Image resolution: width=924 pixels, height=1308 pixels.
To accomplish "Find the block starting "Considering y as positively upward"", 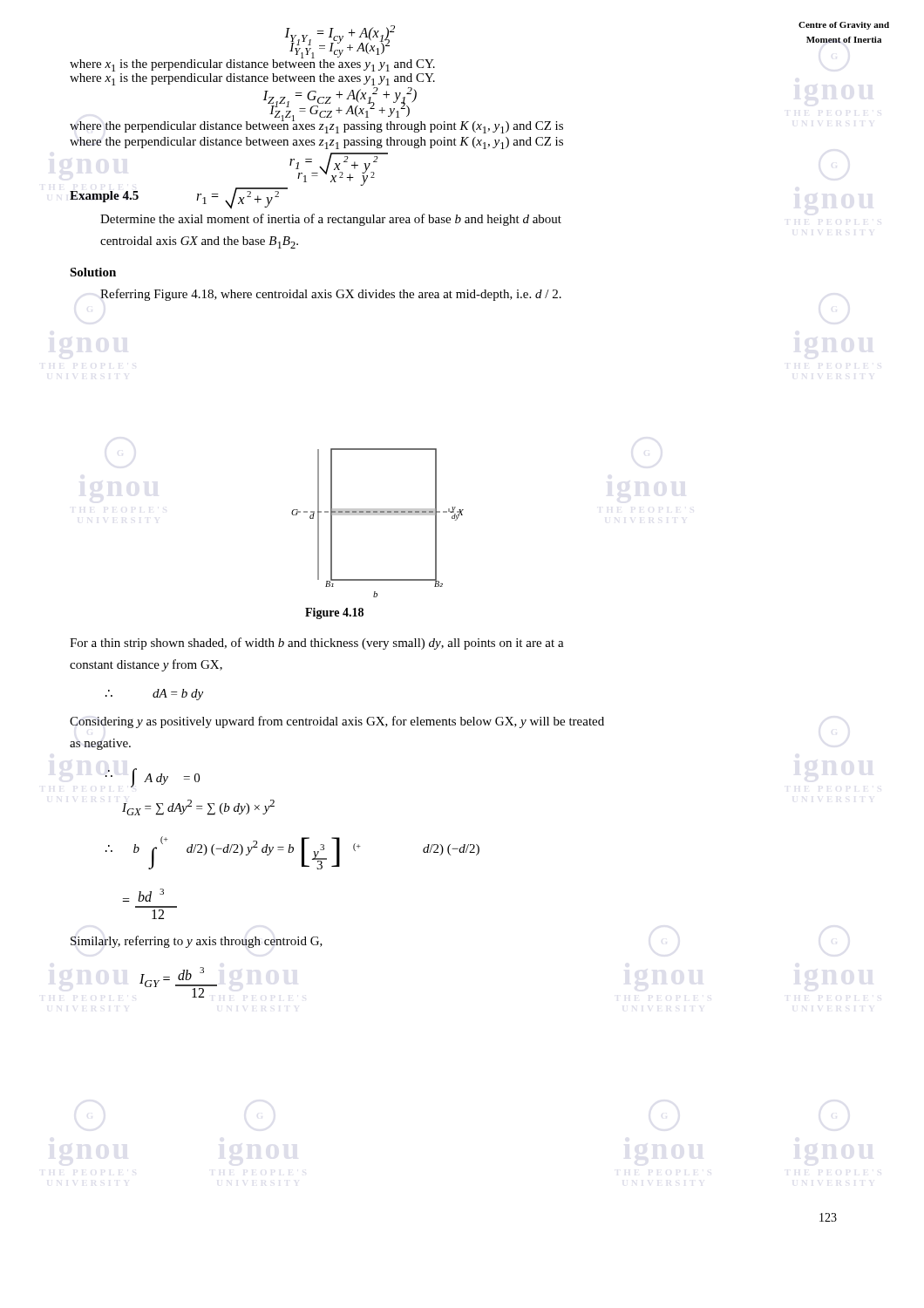I will (337, 732).
